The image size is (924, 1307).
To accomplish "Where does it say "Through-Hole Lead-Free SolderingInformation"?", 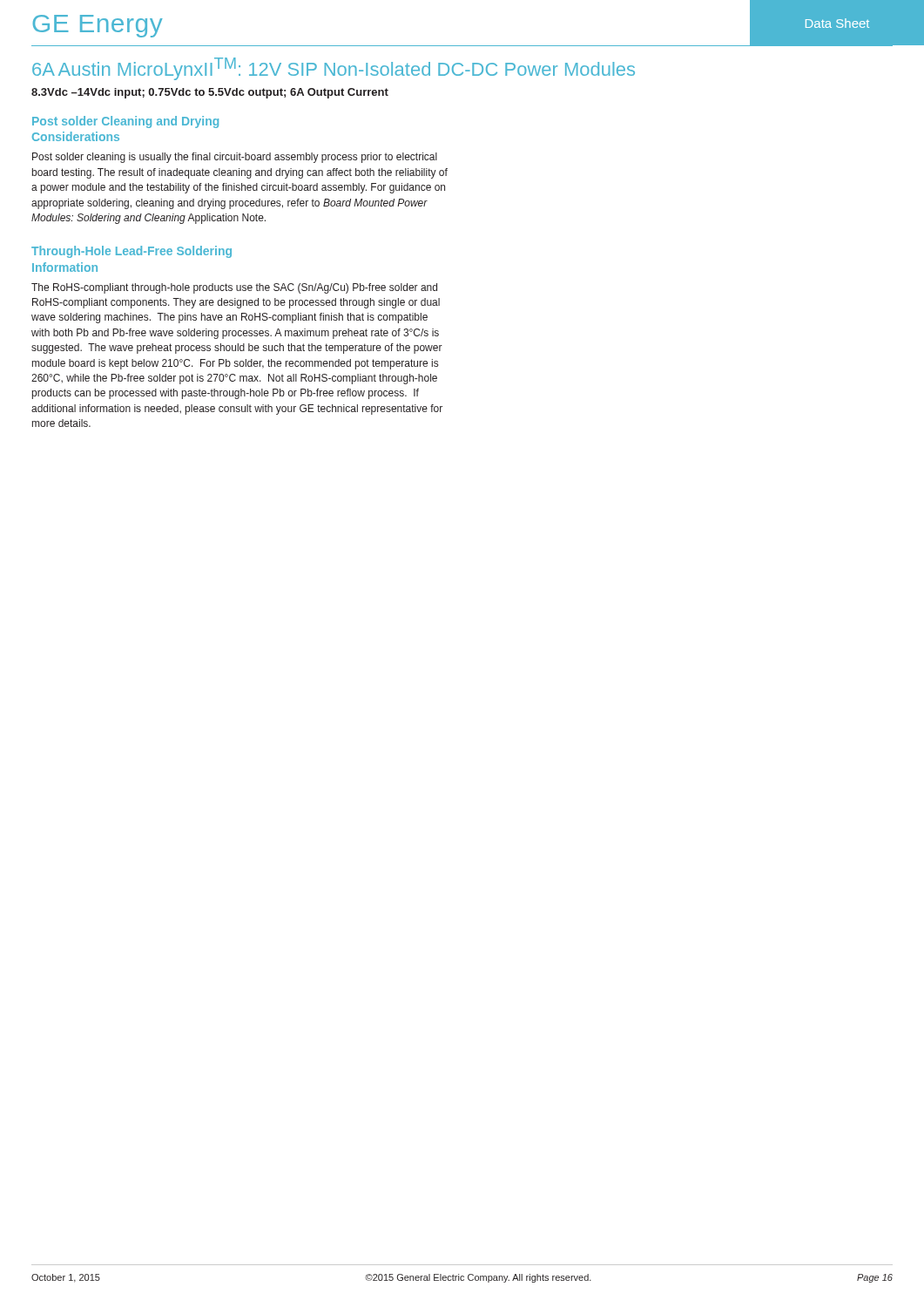I will pyautogui.click(x=240, y=259).
